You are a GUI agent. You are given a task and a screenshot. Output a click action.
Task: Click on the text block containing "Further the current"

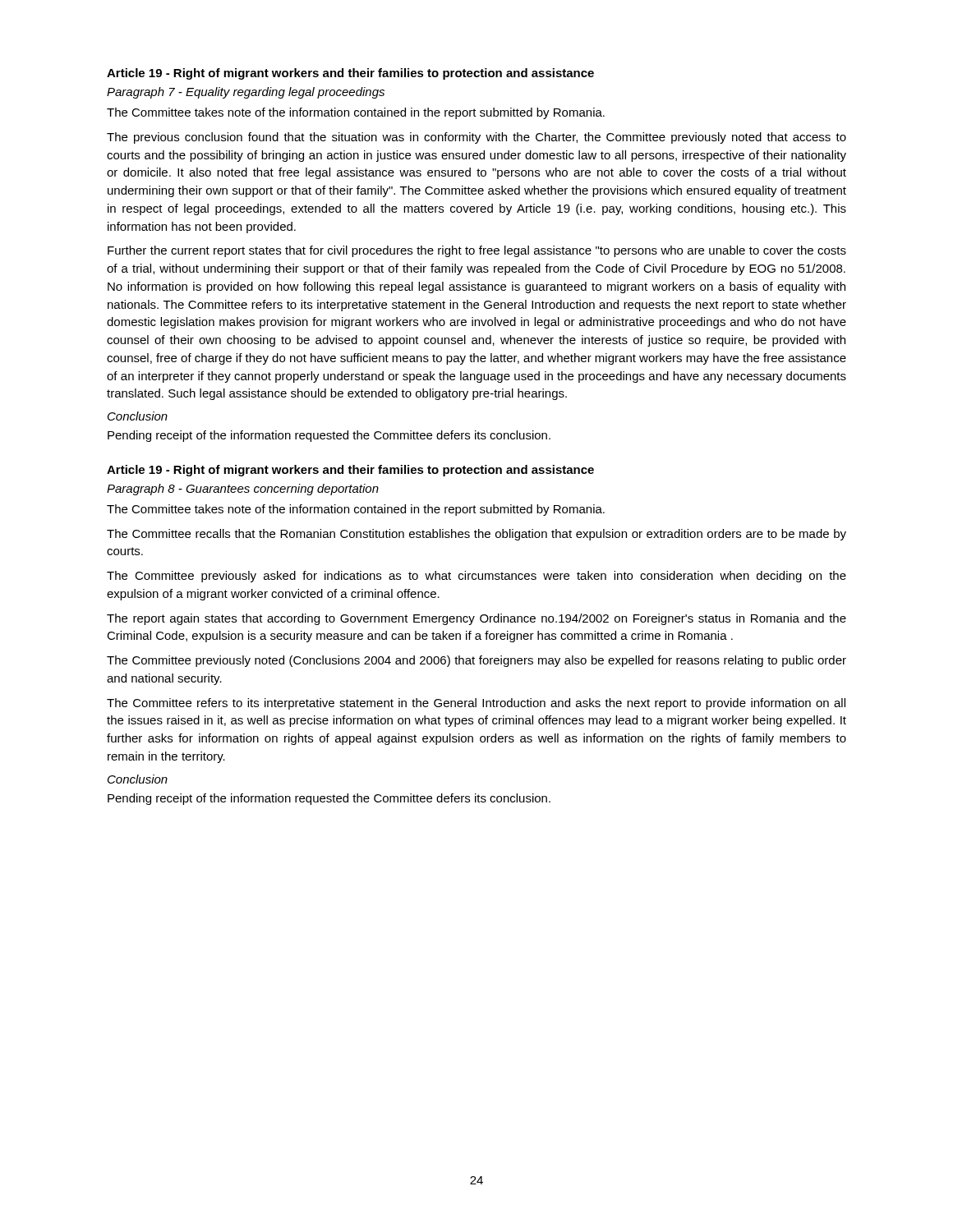(x=476, y=322)
